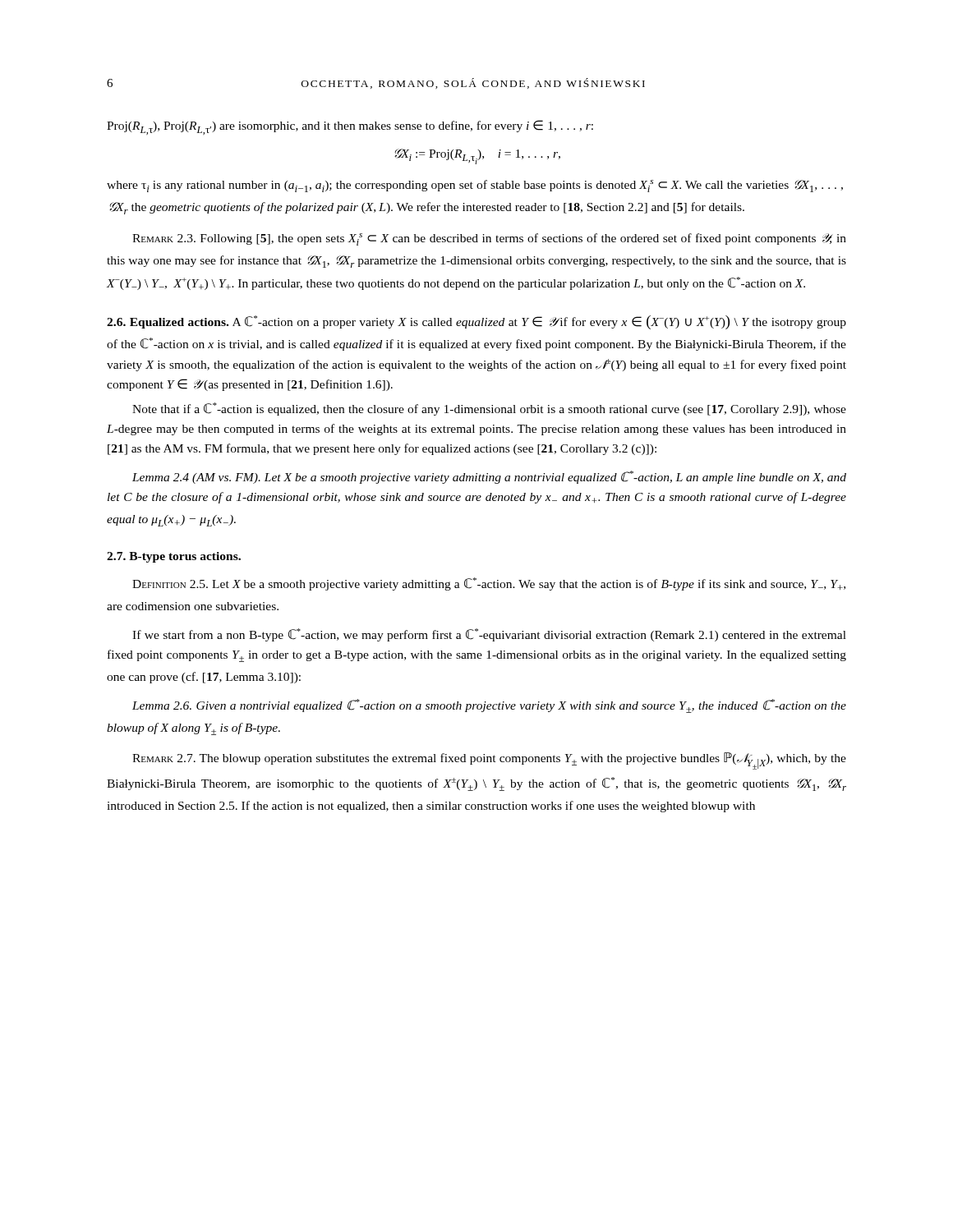Find the text block starting "where τi is any rational"
The image size is (953, 1232).
[x=476, y=197]
